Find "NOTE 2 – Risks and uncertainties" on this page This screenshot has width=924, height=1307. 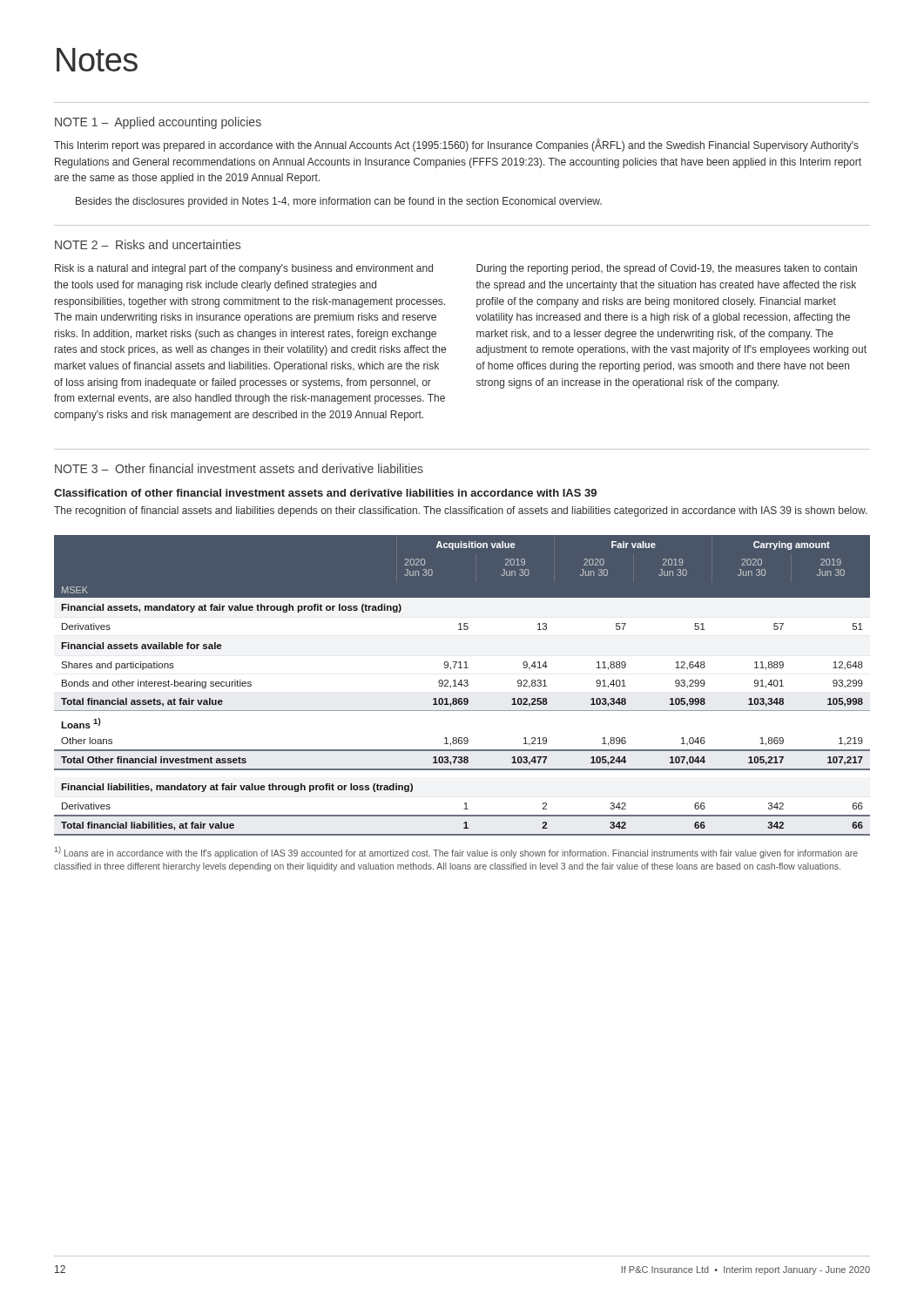coord(148,245)
